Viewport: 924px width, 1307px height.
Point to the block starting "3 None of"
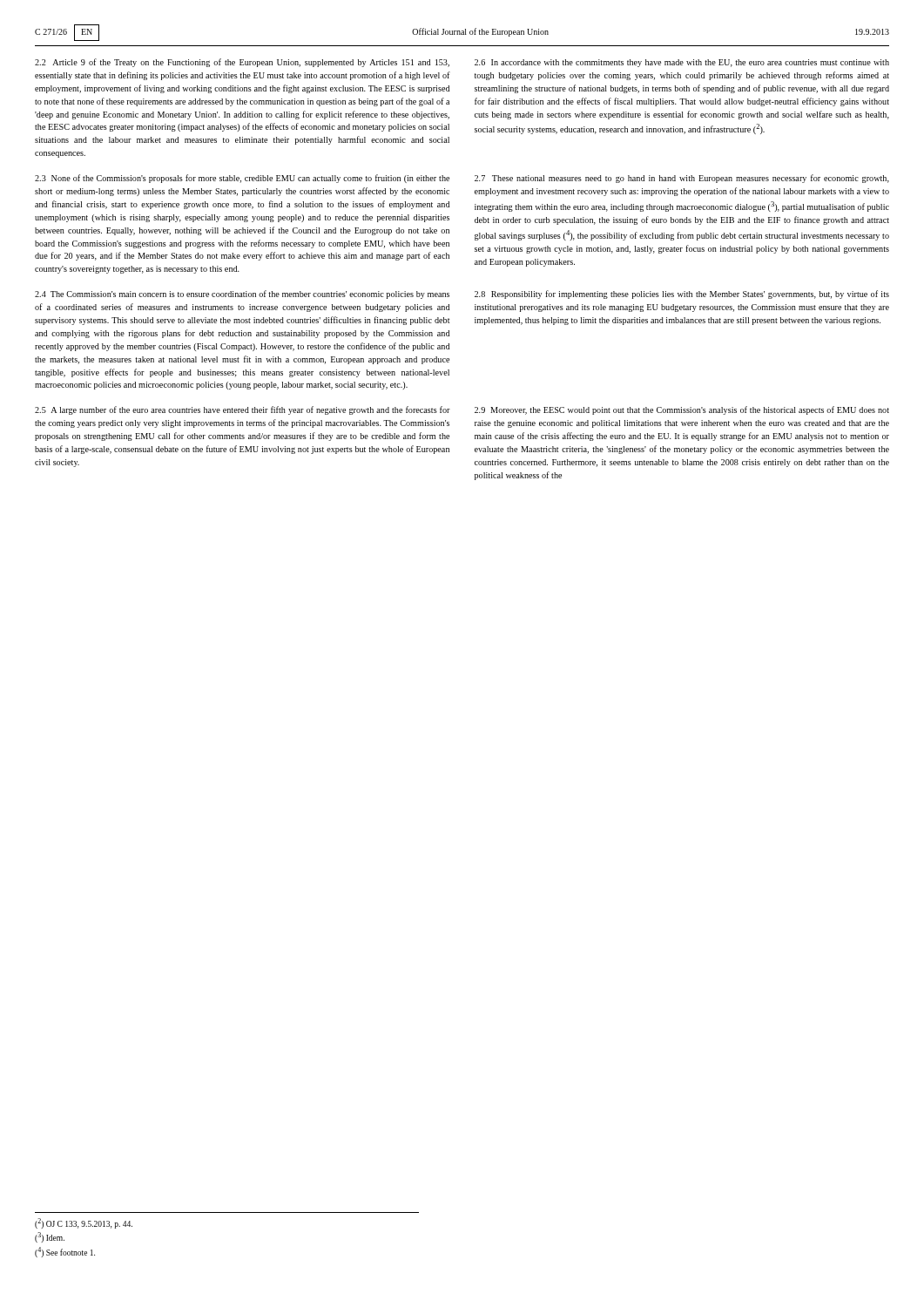click(x=242, y=225)
